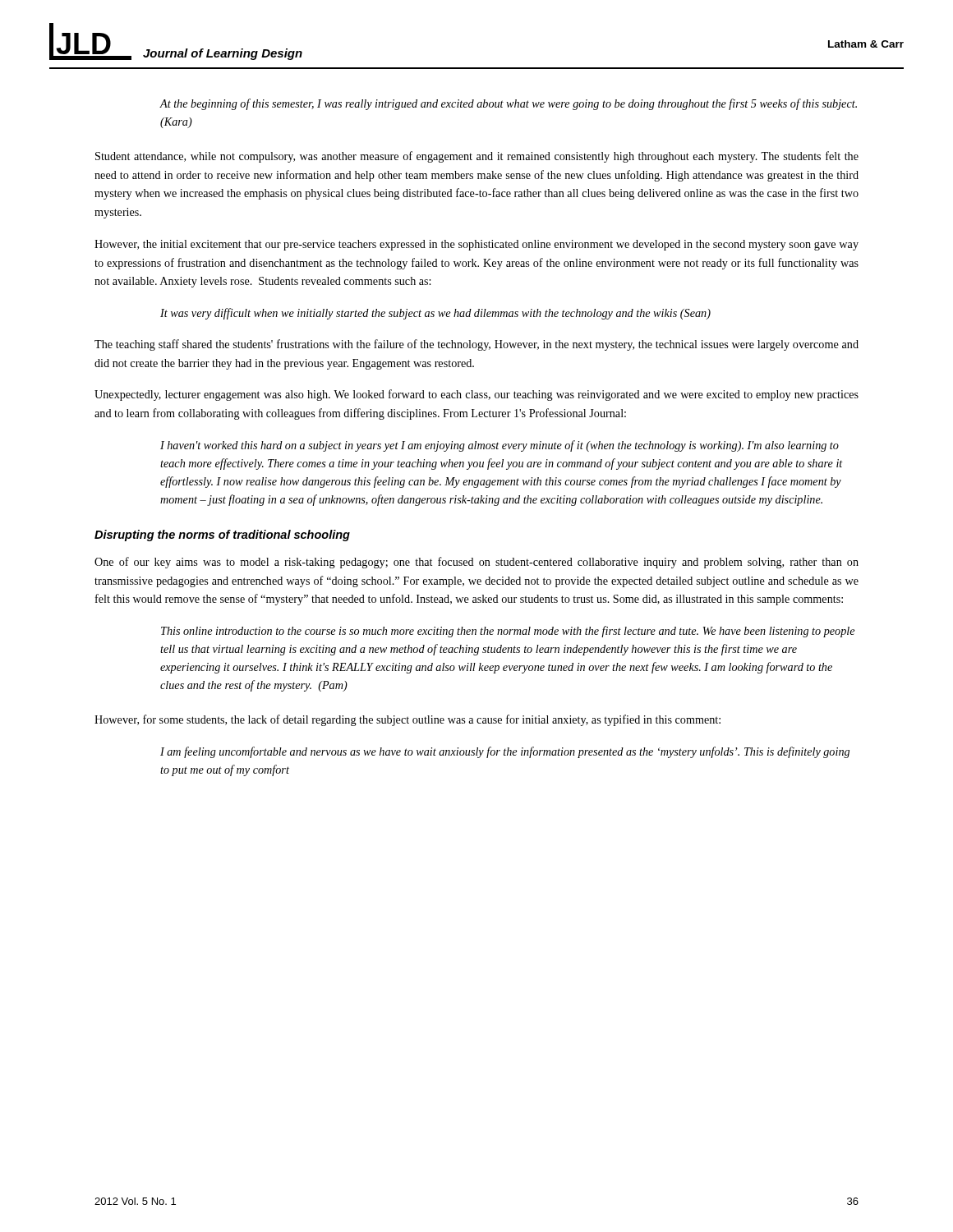
Task: Click on the text starting "Student attendance, while not compulsory, was"
Action: (x=476, y=184)
